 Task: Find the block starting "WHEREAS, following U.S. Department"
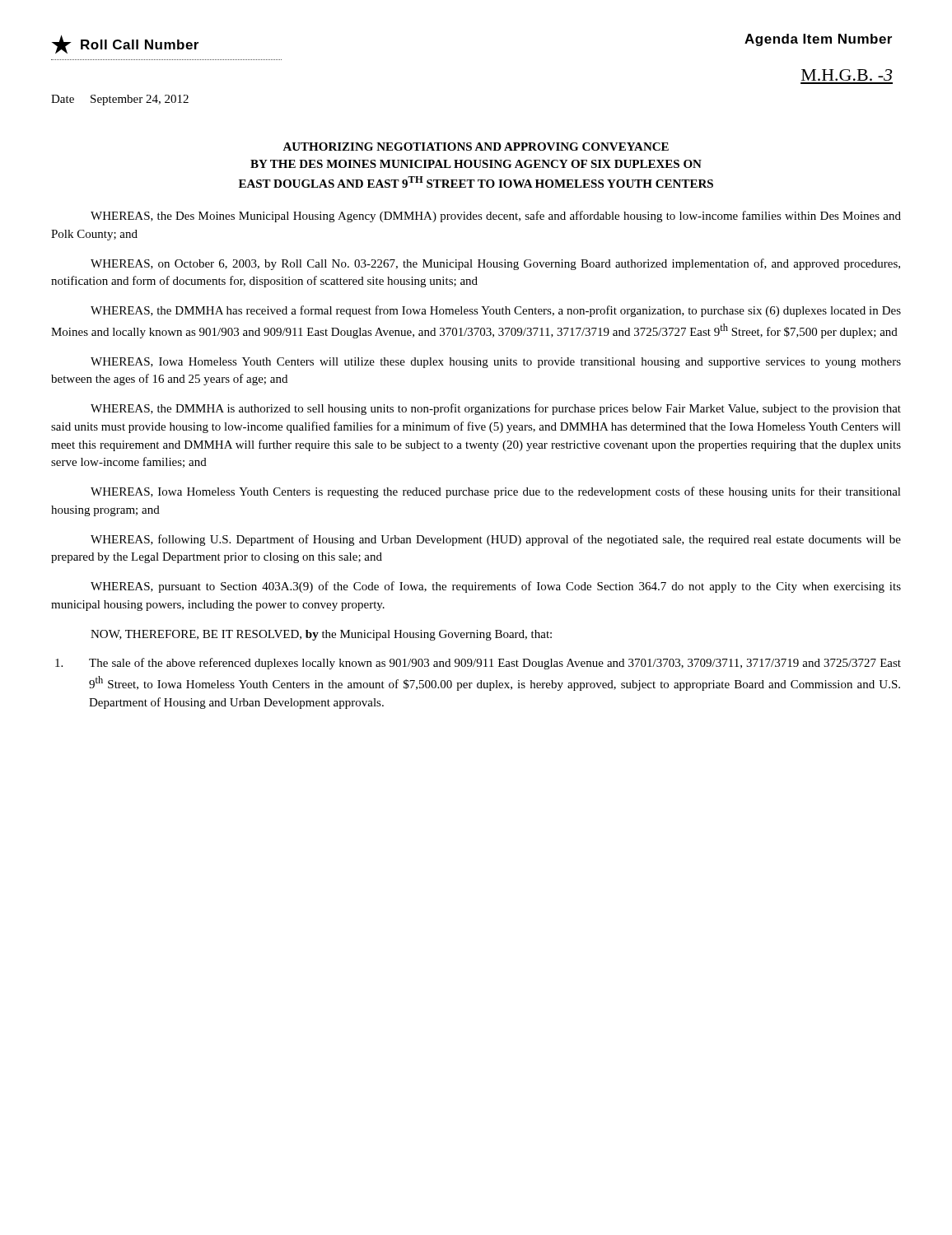(x=476, y=548)
